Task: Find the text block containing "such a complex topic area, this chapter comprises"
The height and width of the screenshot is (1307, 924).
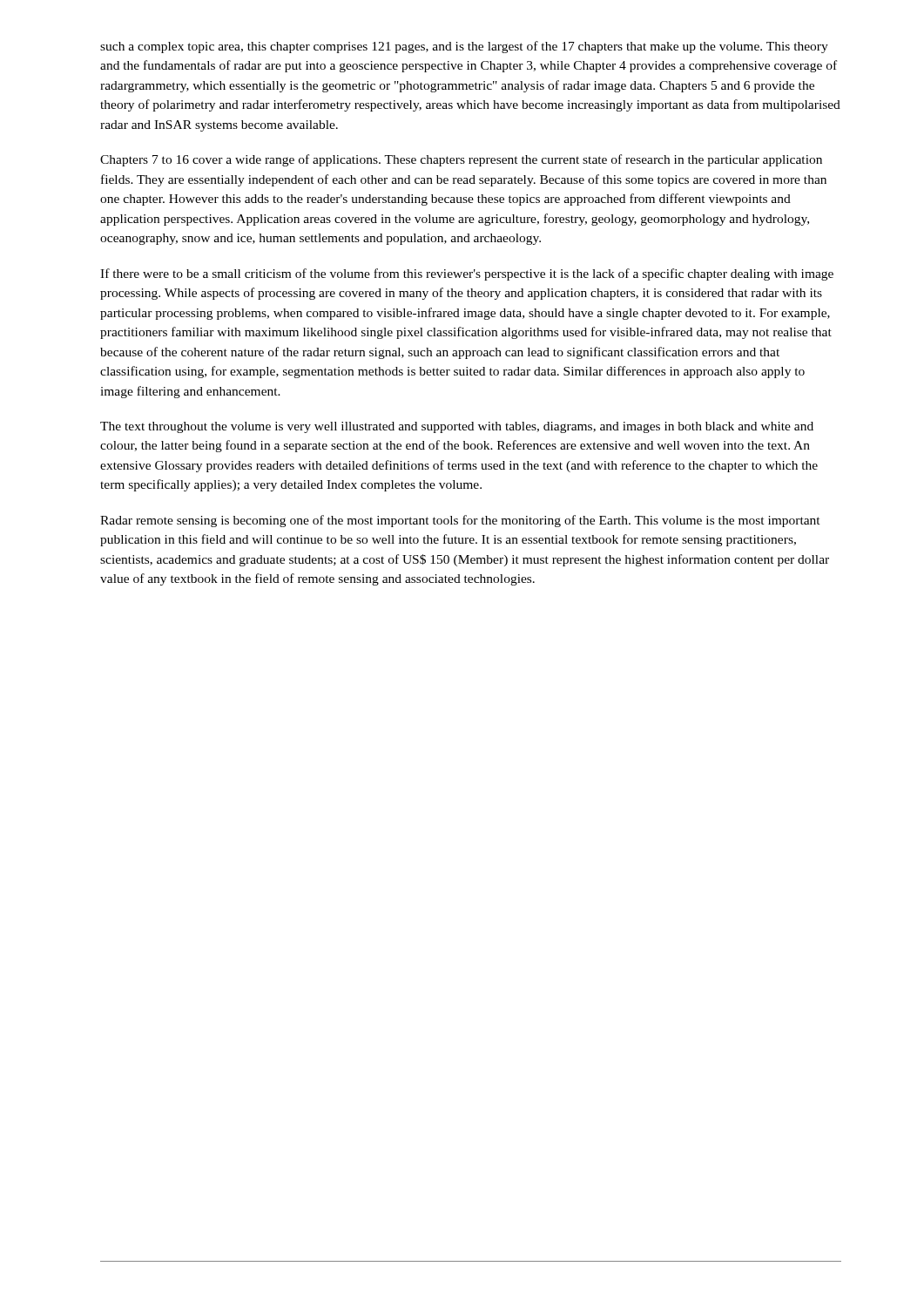Action: pyautogui.click(x=470, y=85)
